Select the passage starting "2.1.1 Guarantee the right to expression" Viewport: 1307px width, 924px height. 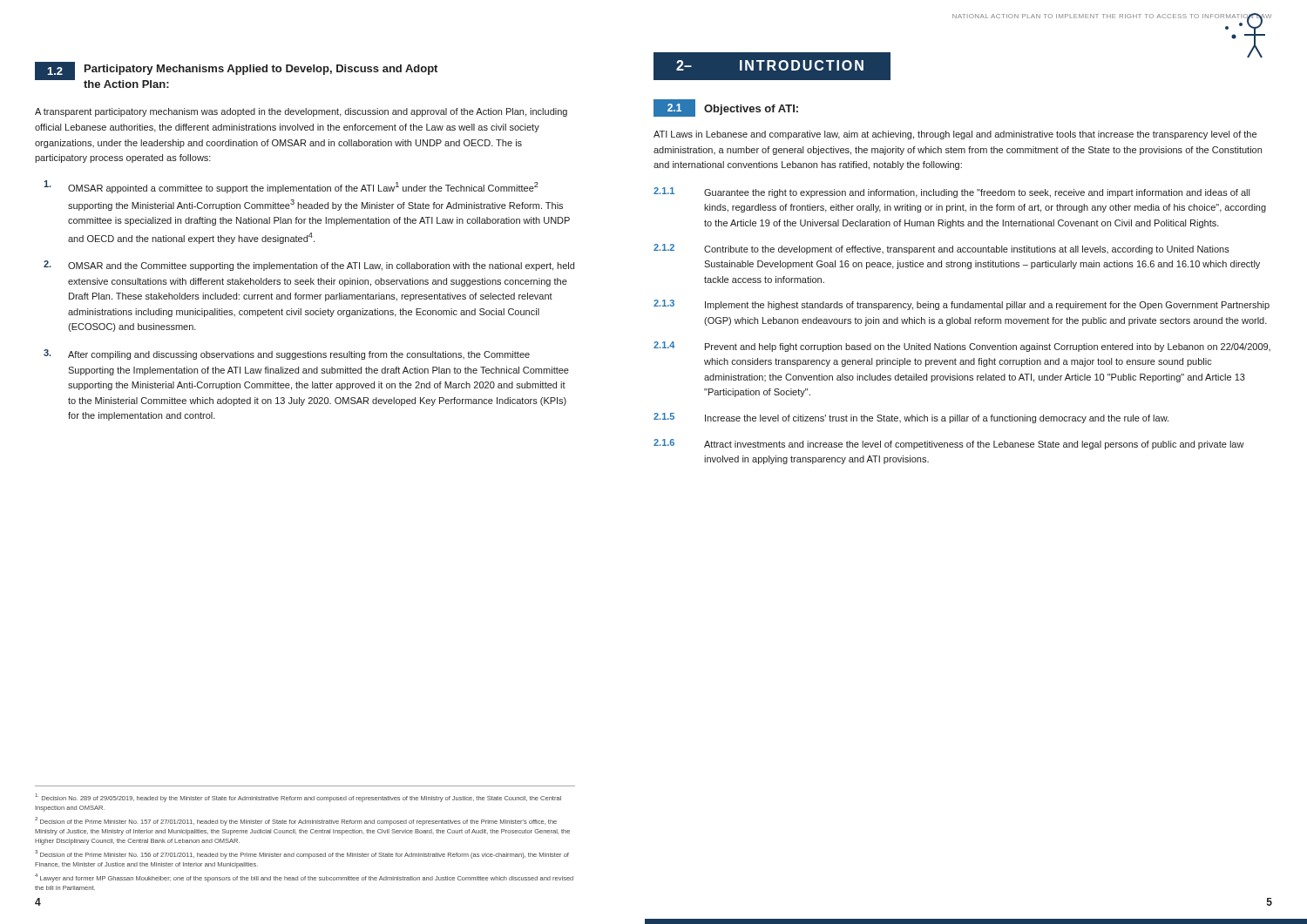[x=963, y=208]
